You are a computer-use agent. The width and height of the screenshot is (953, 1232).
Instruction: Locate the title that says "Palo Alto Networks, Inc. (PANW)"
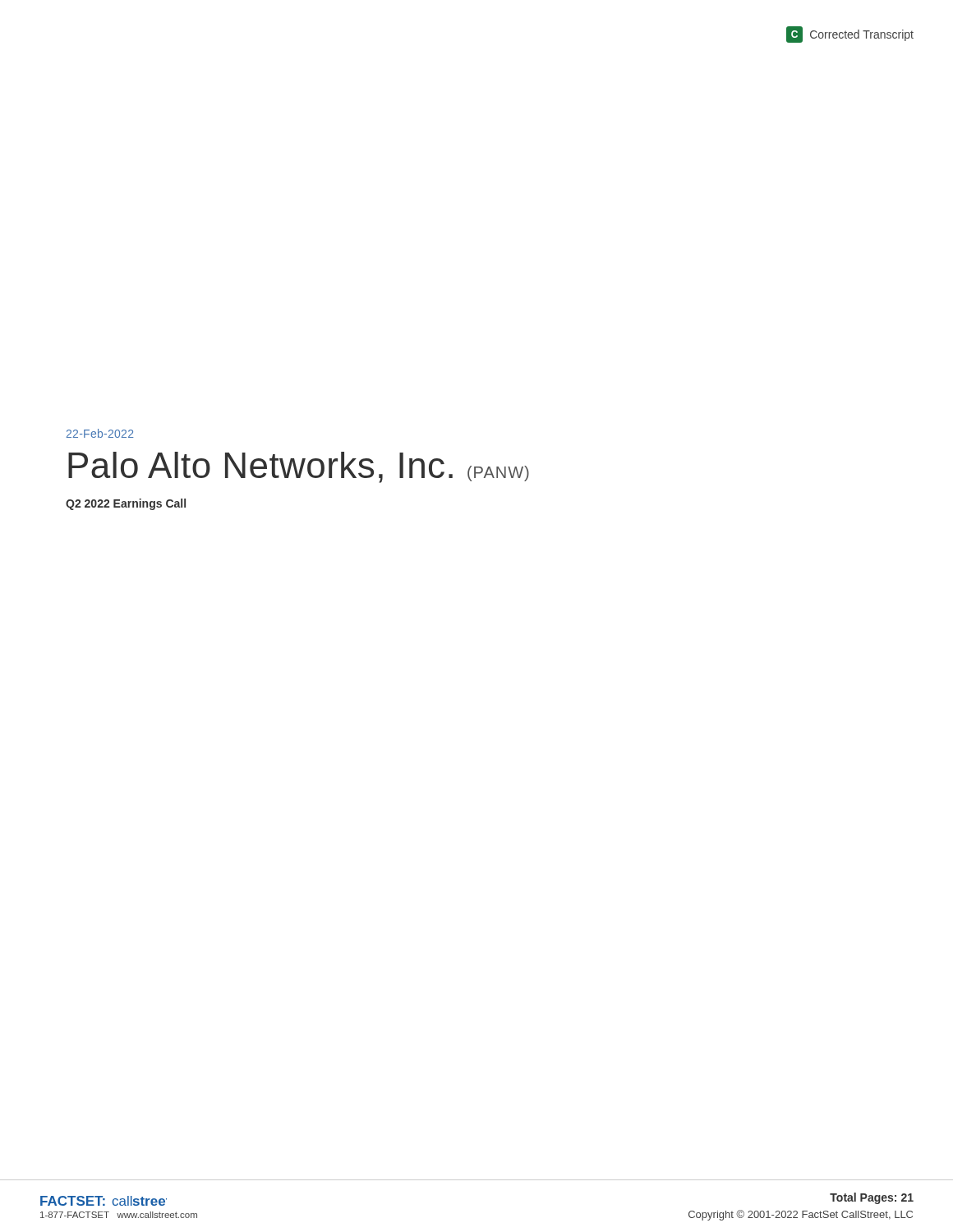tap(298, 465)
